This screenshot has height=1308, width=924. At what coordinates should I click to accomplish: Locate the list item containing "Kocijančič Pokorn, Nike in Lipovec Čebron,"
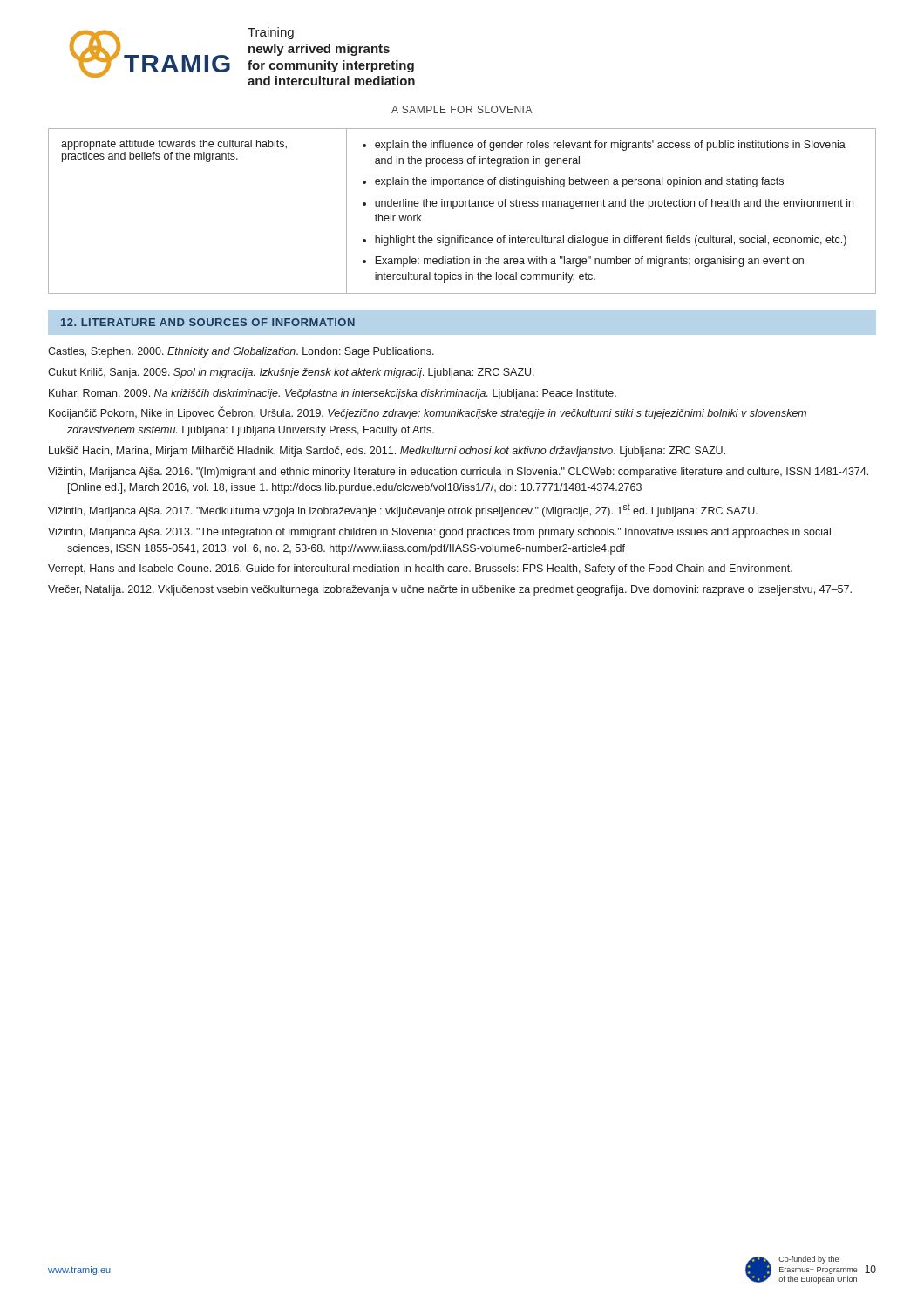click(427, 422)
